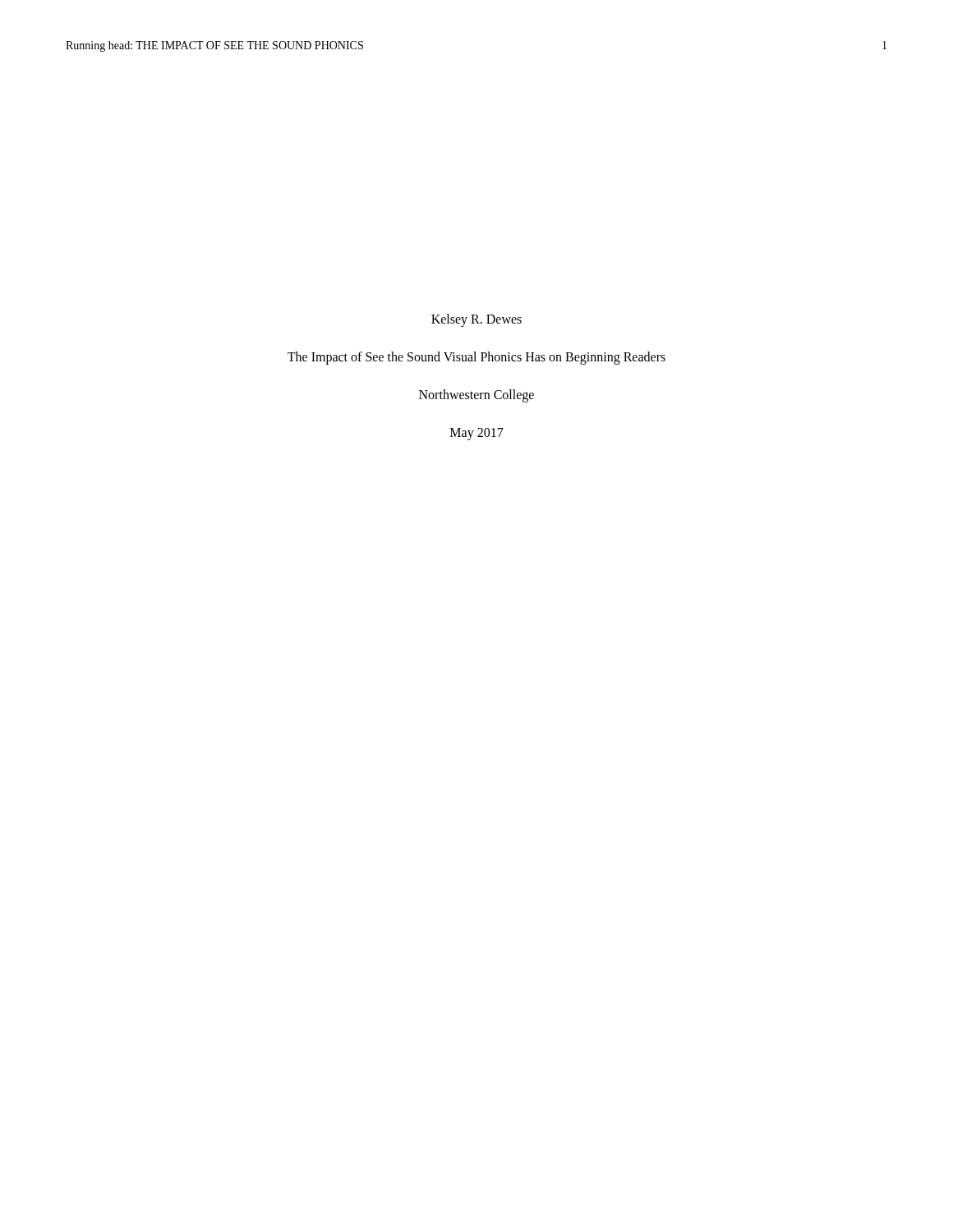Viewport: 953px width, 1232px height.
Task: Select the title with the text "The Impact of See the Sound"
Action: [476, 357]
